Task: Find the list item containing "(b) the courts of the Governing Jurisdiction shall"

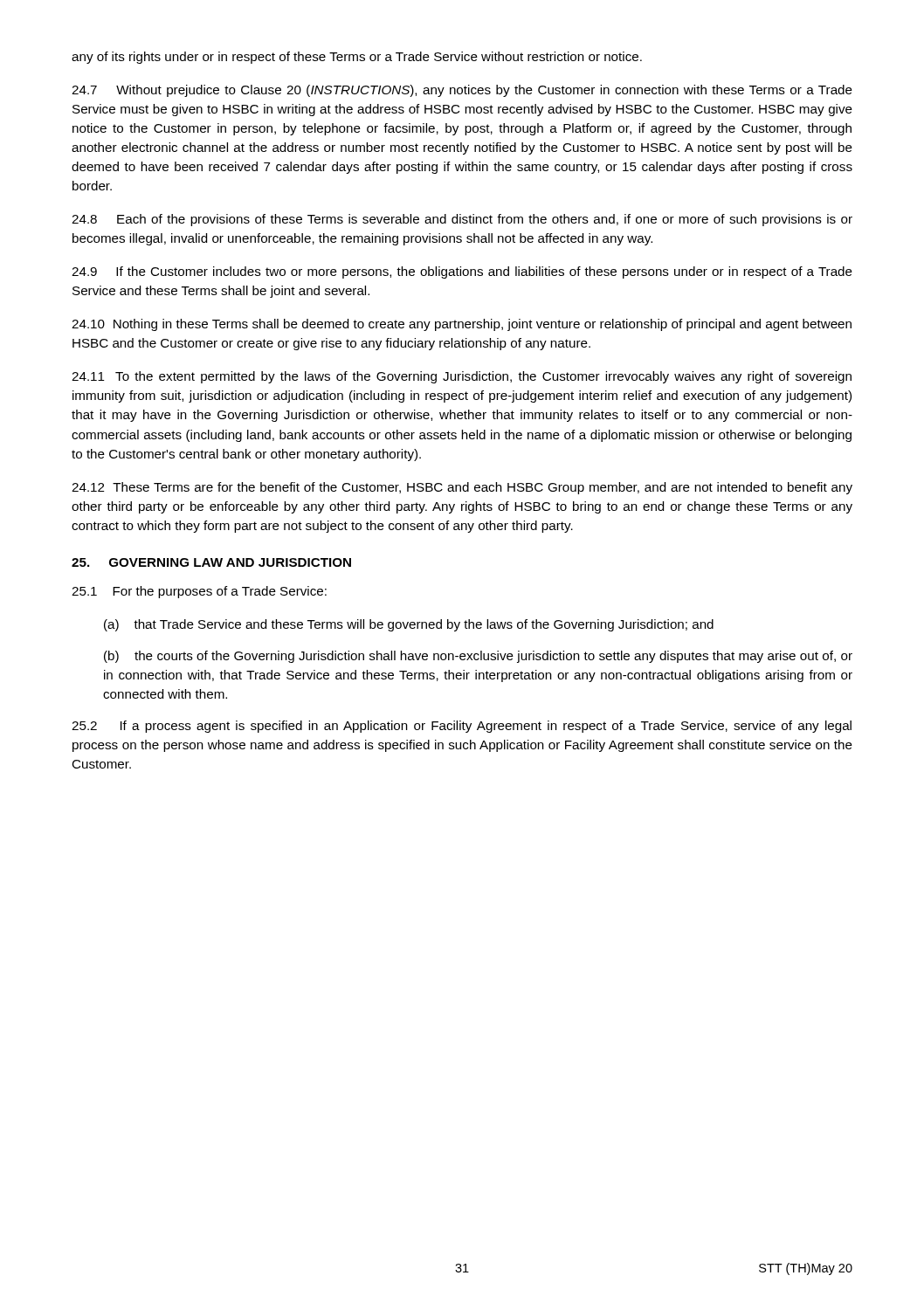Action: click(x=478, y=674)
